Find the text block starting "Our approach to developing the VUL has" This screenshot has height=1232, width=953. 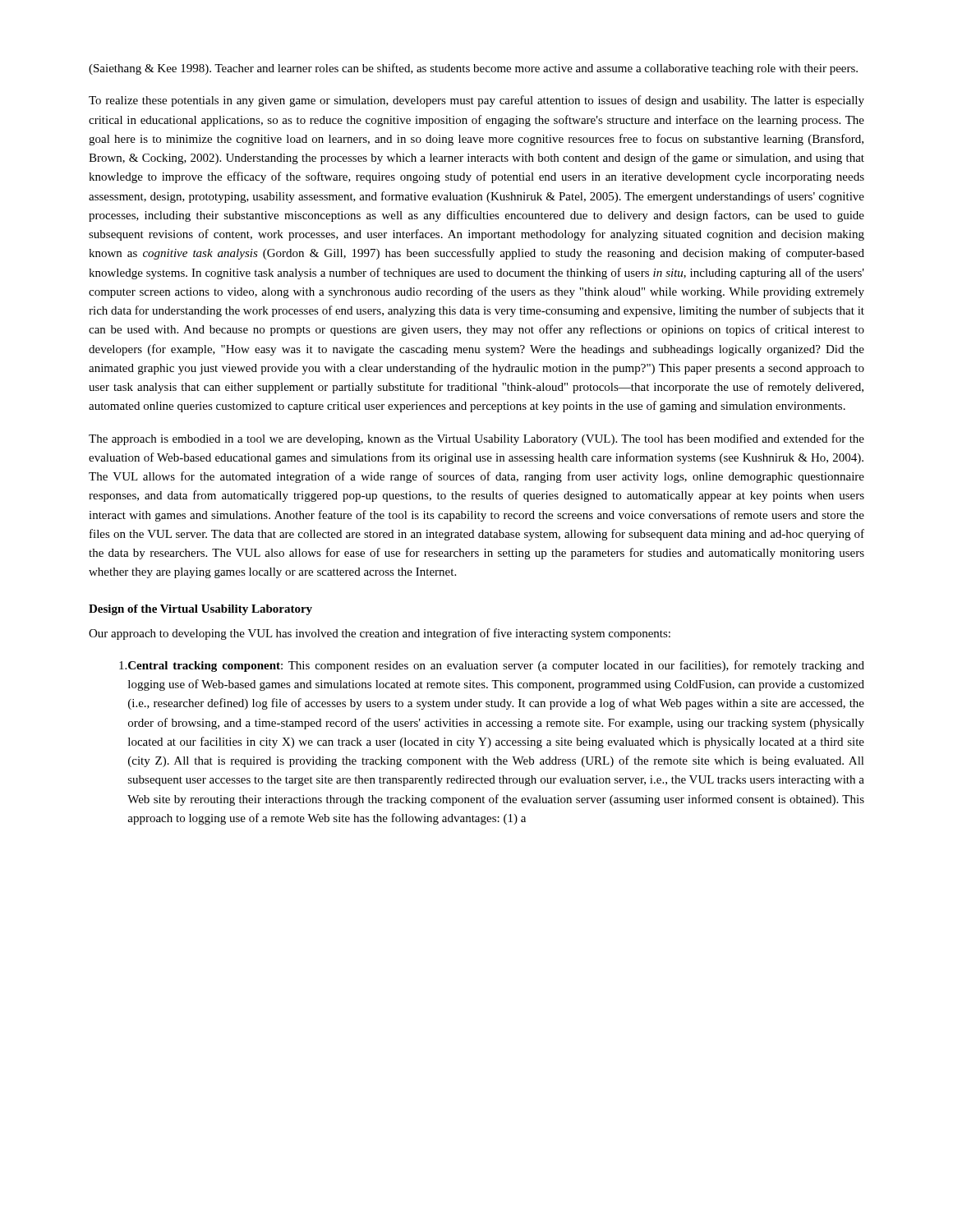pyautogui.click(x=380, y=633)
